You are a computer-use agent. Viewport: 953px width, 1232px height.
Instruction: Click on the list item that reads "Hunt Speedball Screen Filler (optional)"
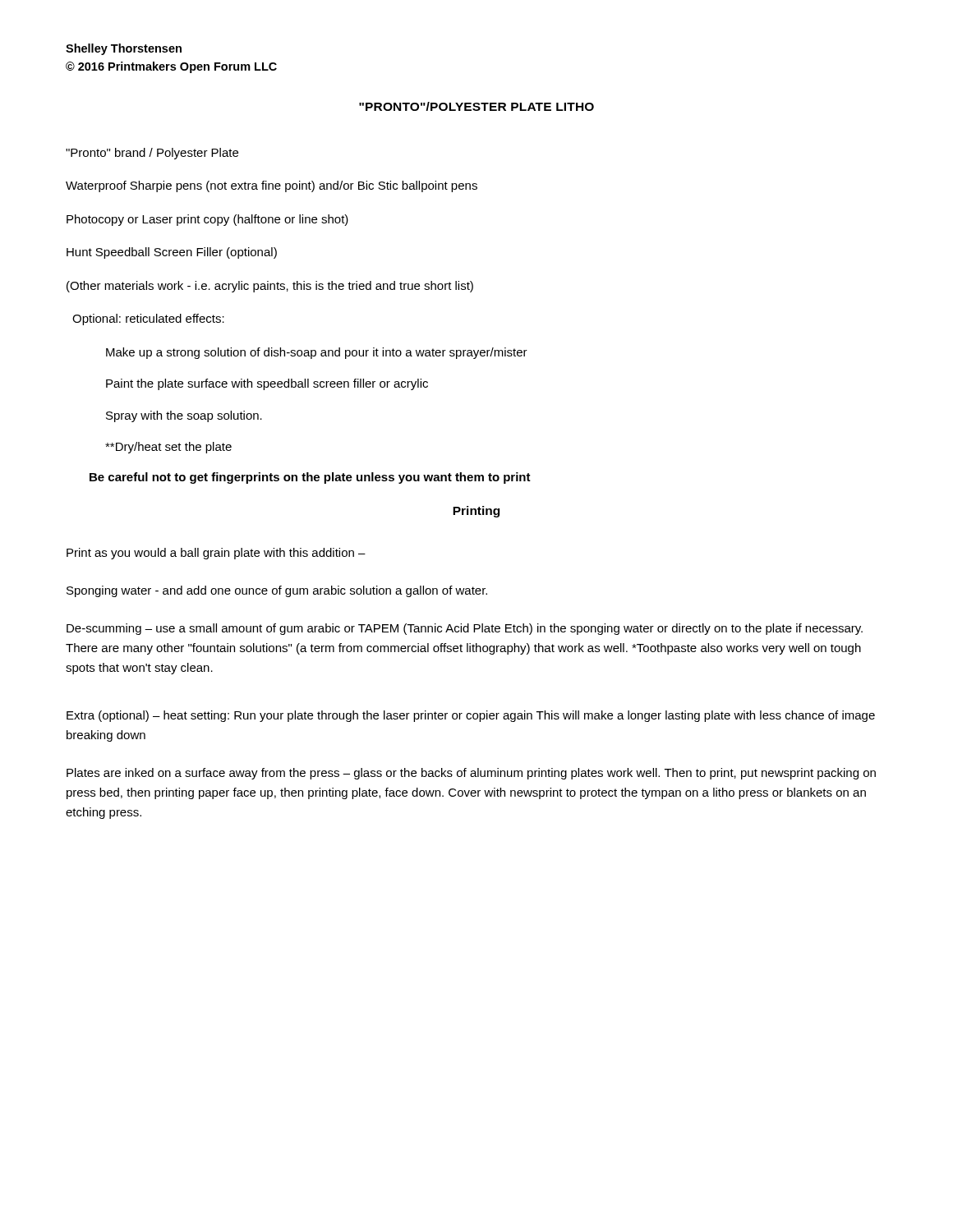[x=172, y=252]
